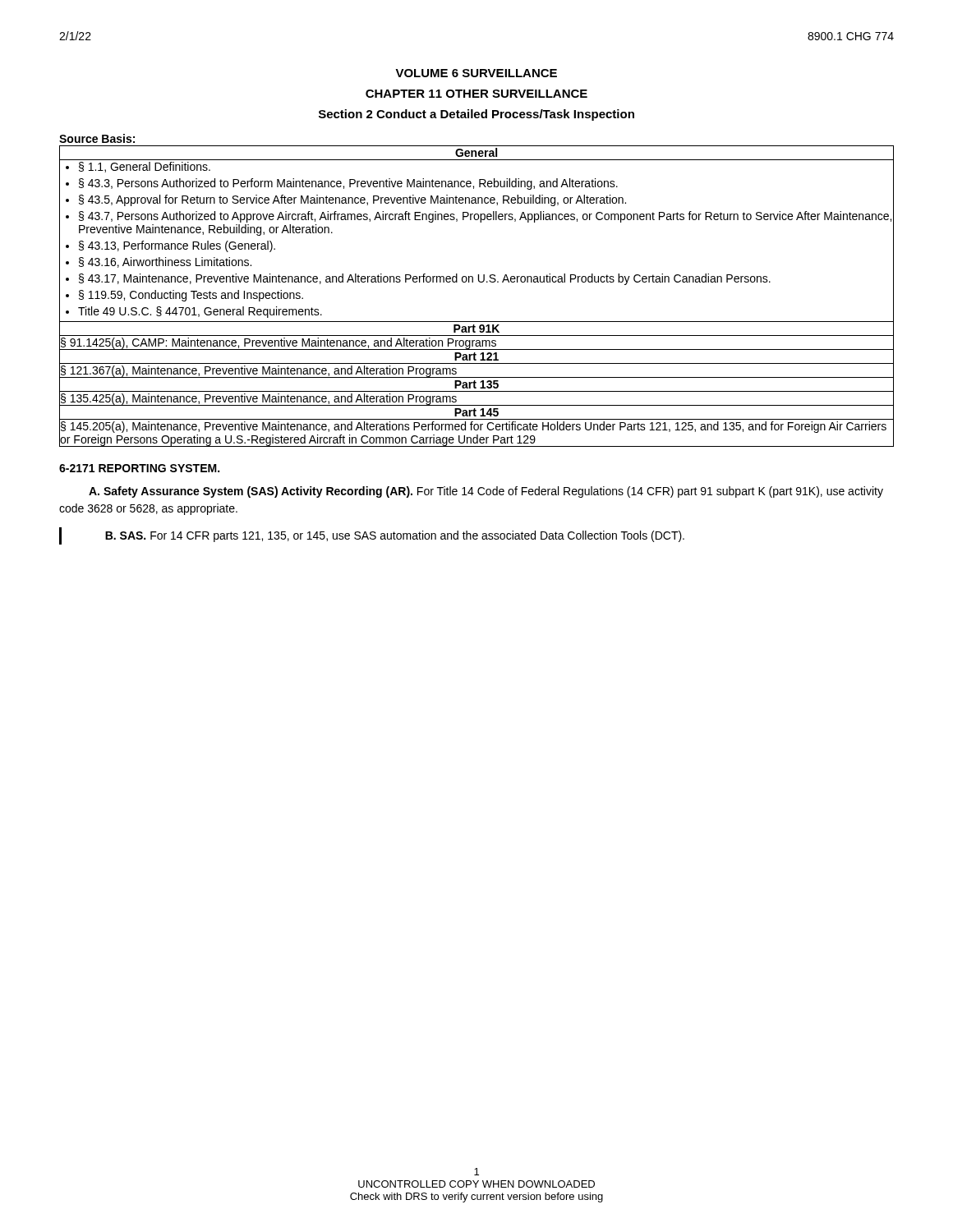Locate the text starting "Title 49 U.S.C. § 44701, General Requirements."
953x1232 pixels.
200,311
